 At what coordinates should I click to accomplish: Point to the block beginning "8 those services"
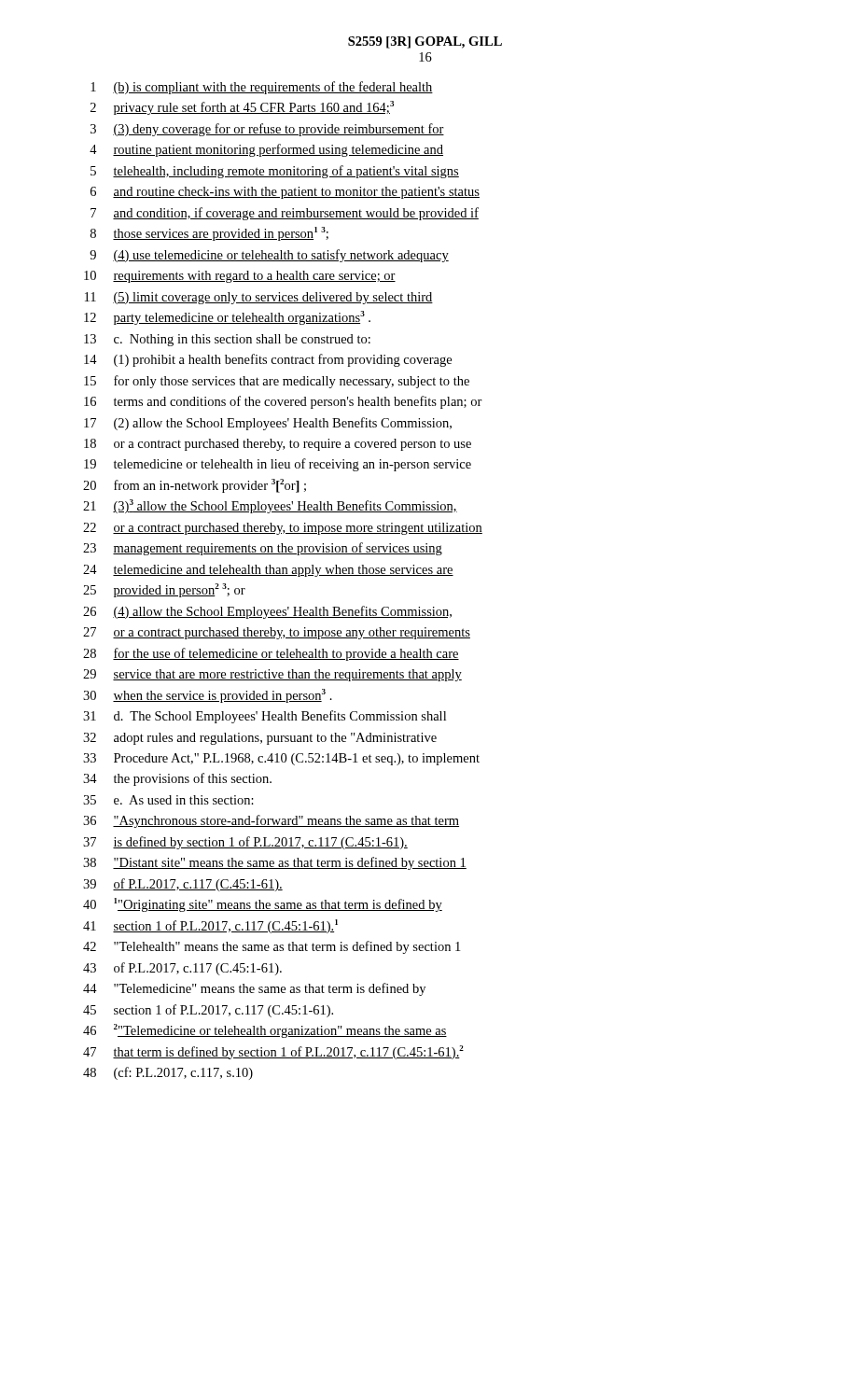209,234
